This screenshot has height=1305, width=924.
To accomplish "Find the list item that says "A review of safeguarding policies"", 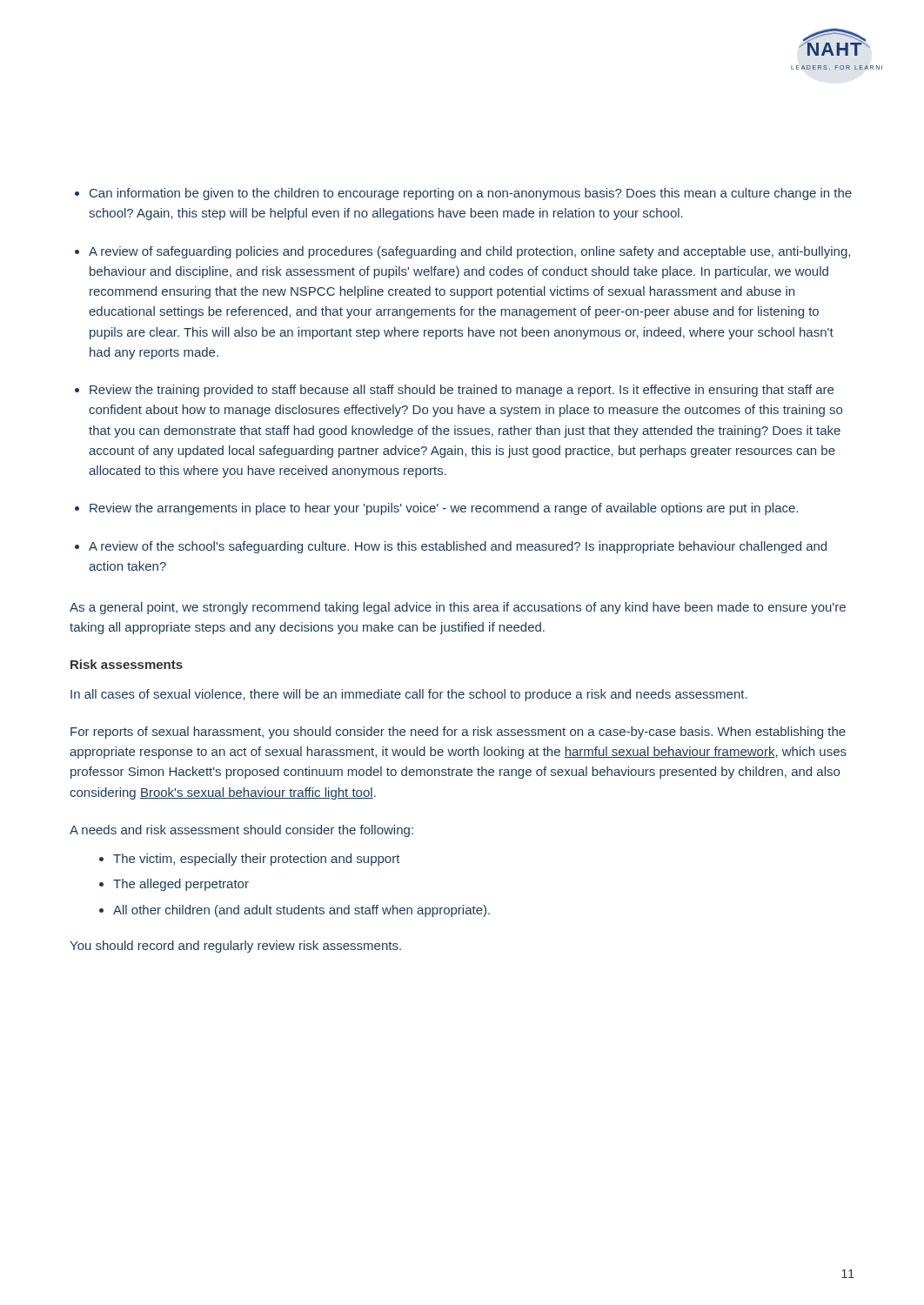I will 470,301.
